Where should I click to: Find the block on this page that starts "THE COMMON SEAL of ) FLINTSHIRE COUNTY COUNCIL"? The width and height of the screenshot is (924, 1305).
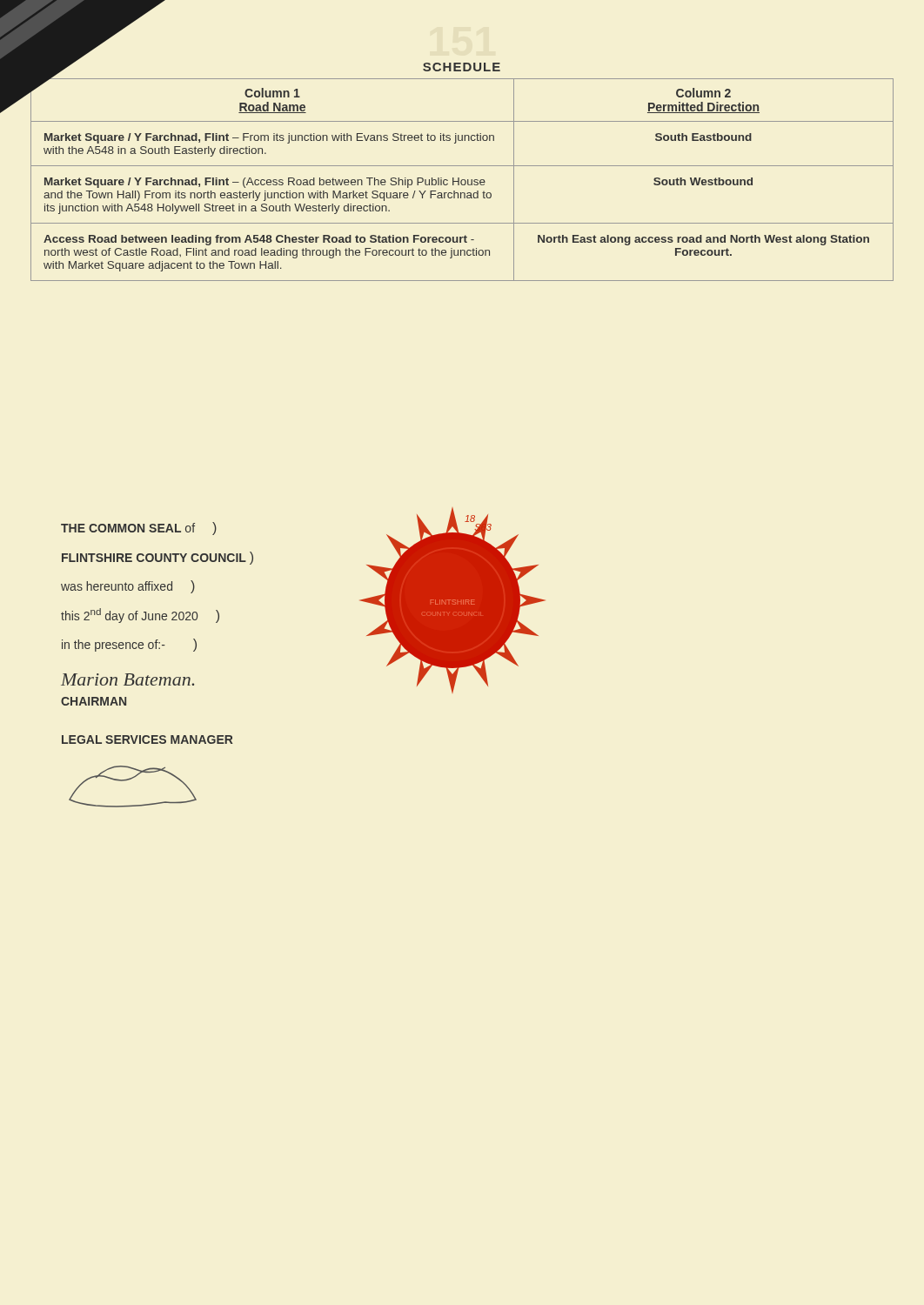coord(139,529)
